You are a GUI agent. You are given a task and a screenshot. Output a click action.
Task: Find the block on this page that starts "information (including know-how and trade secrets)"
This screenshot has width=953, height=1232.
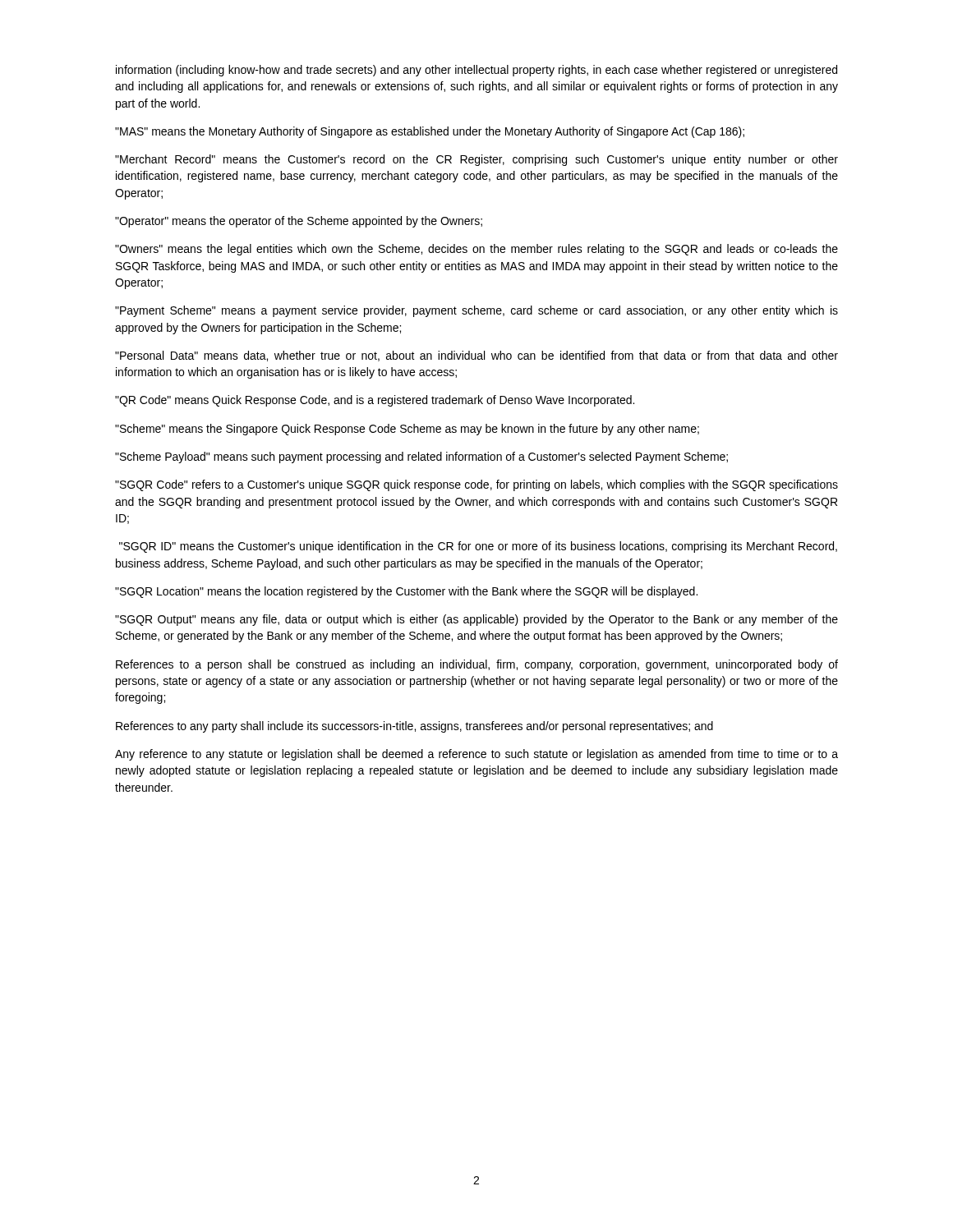coord(476,86)
